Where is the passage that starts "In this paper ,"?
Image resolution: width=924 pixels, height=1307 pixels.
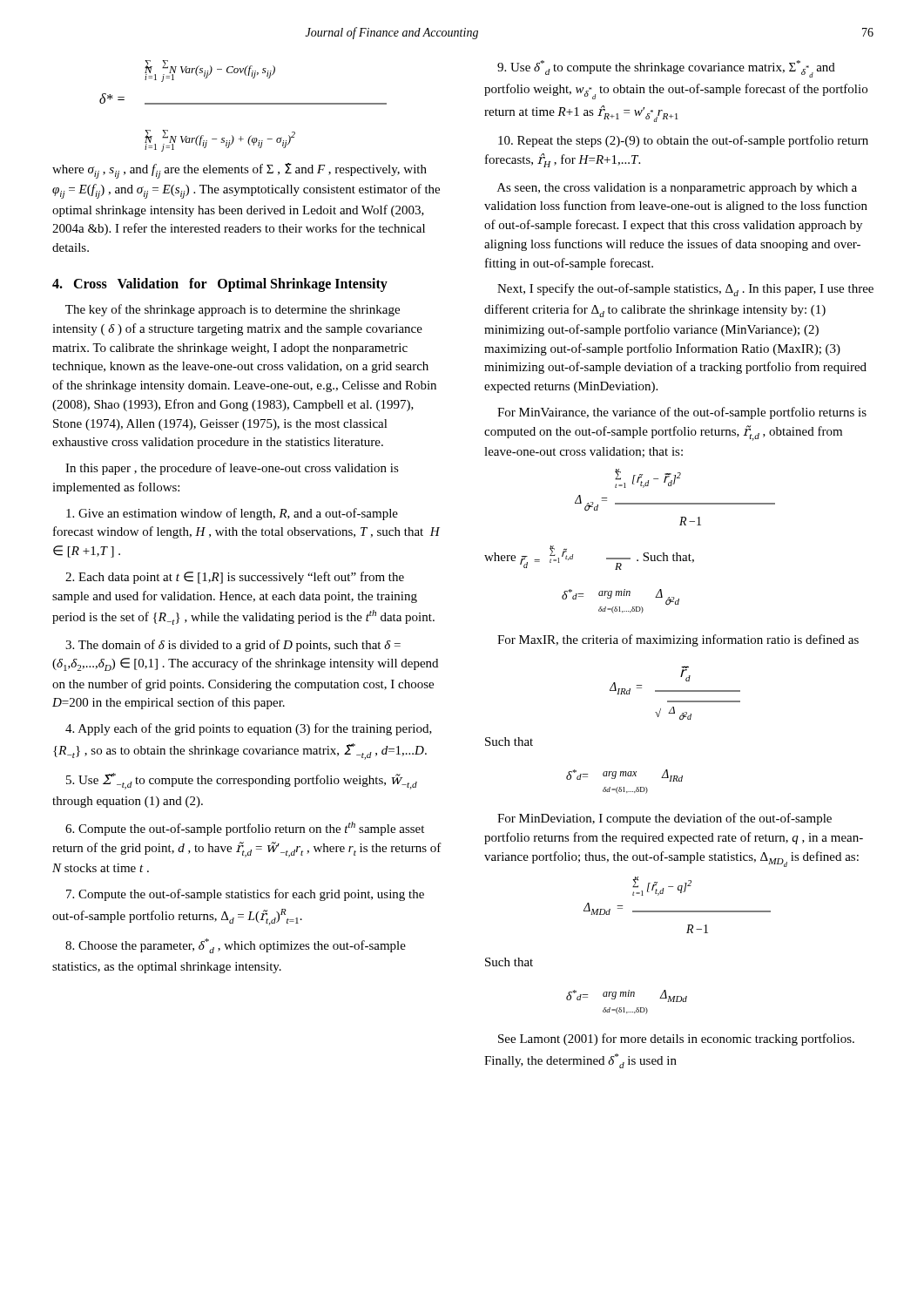pyautogui.click(x=247, y=478)
